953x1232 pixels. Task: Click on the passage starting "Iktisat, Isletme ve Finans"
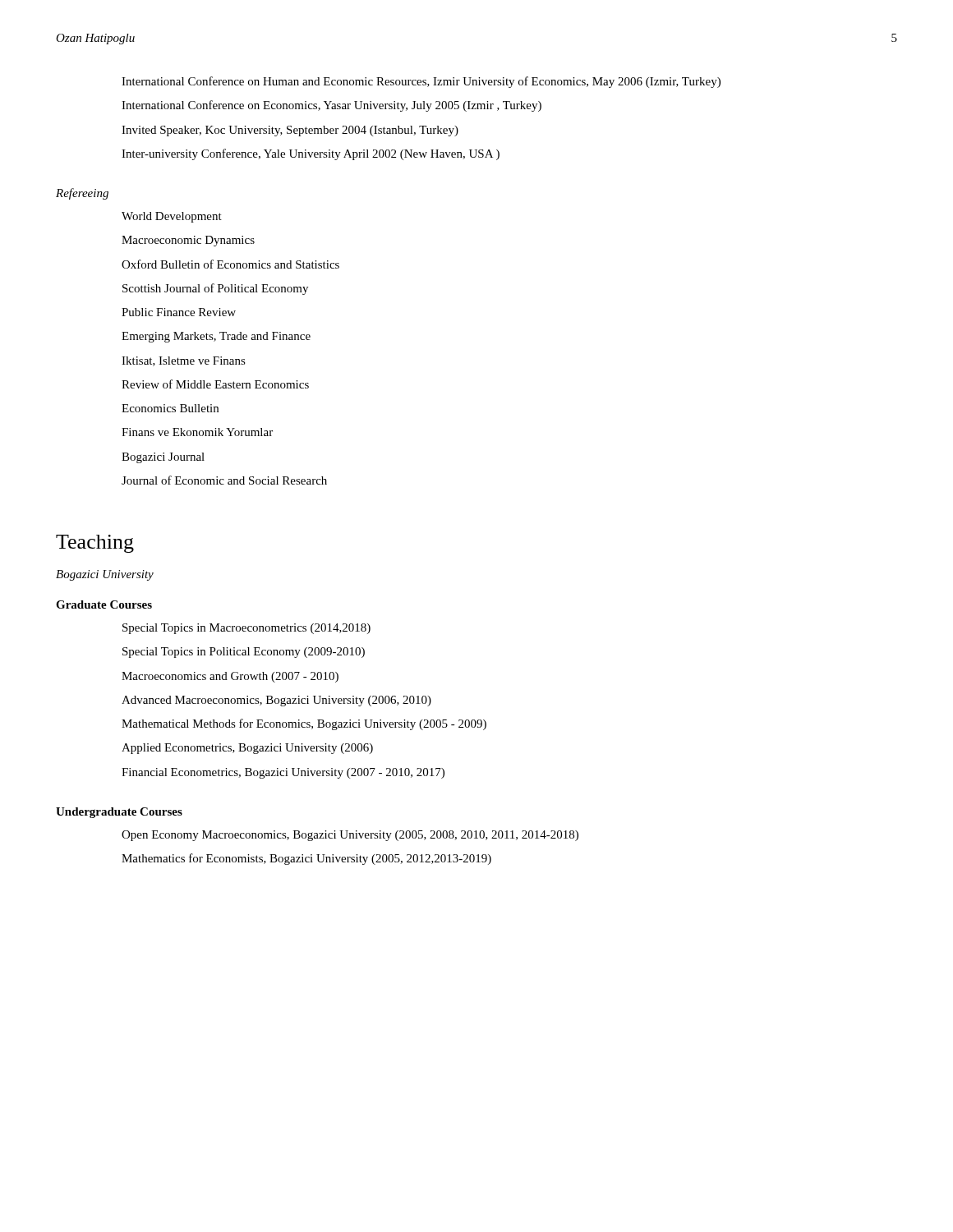click(184, 360)
